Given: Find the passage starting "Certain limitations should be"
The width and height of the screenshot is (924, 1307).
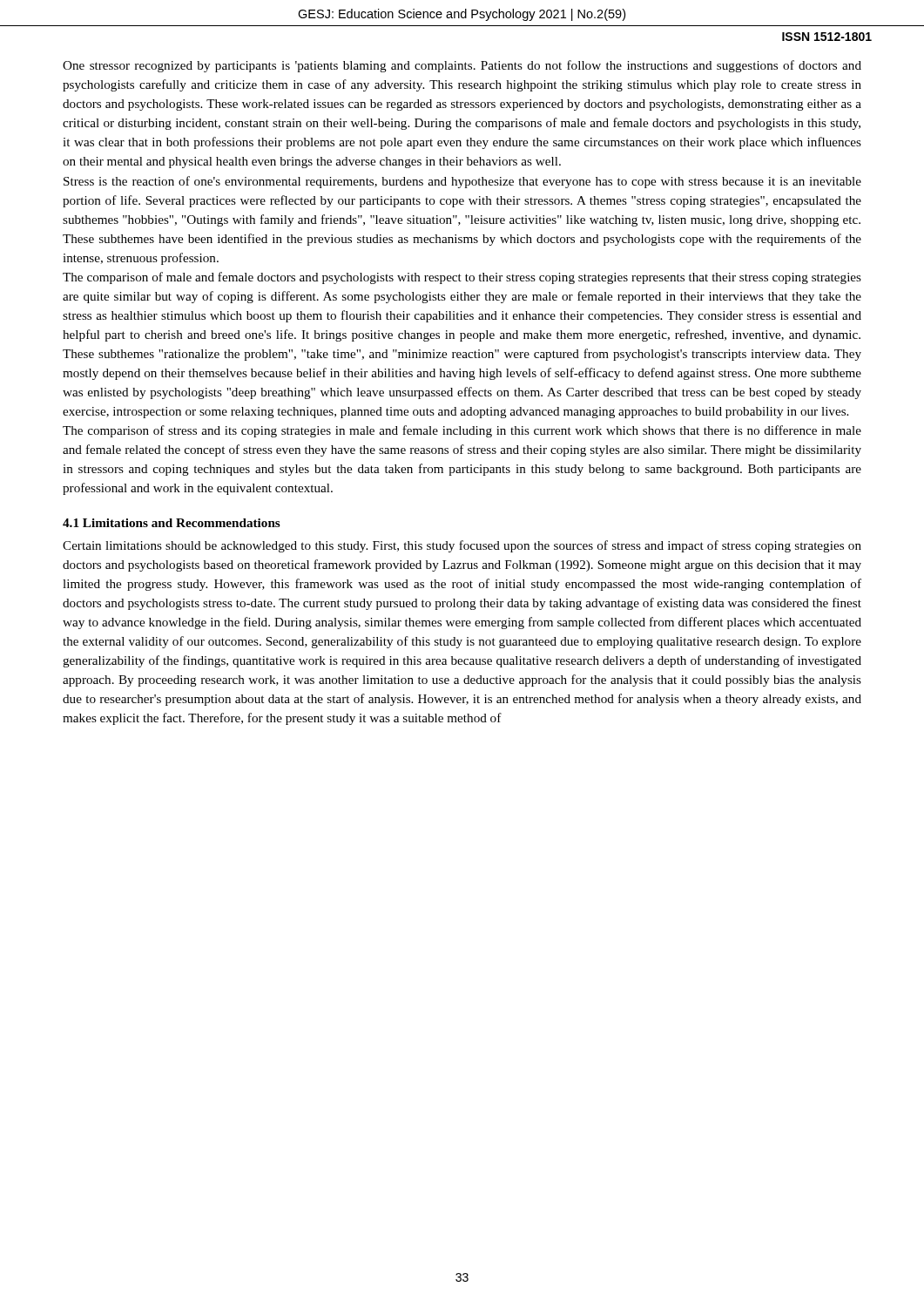Looking at the screenshot, I should 462,631.
